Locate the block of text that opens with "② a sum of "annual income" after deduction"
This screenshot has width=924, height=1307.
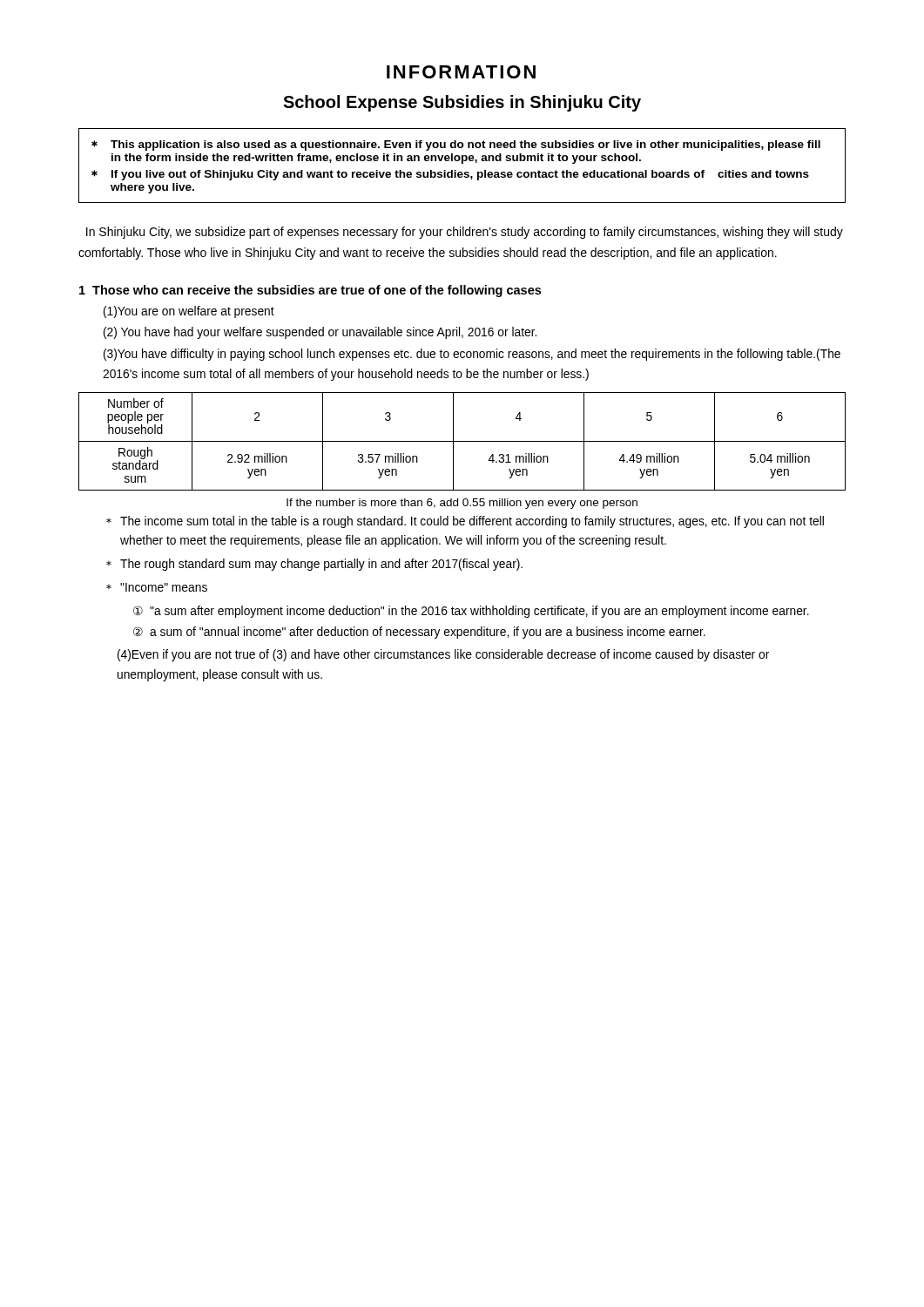[x=489, y=633]
